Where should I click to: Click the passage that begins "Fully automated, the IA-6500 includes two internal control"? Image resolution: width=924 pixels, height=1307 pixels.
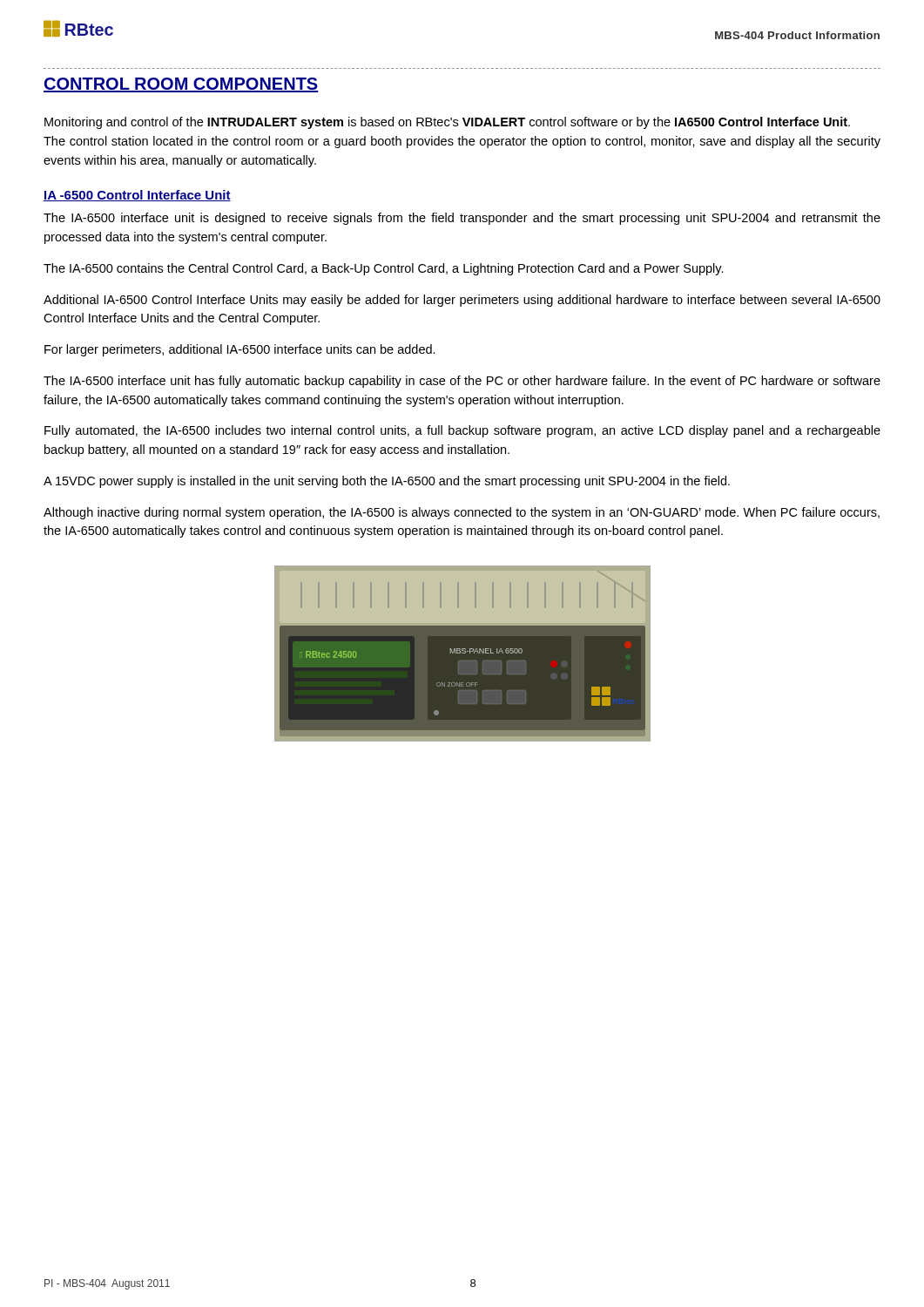462,440
